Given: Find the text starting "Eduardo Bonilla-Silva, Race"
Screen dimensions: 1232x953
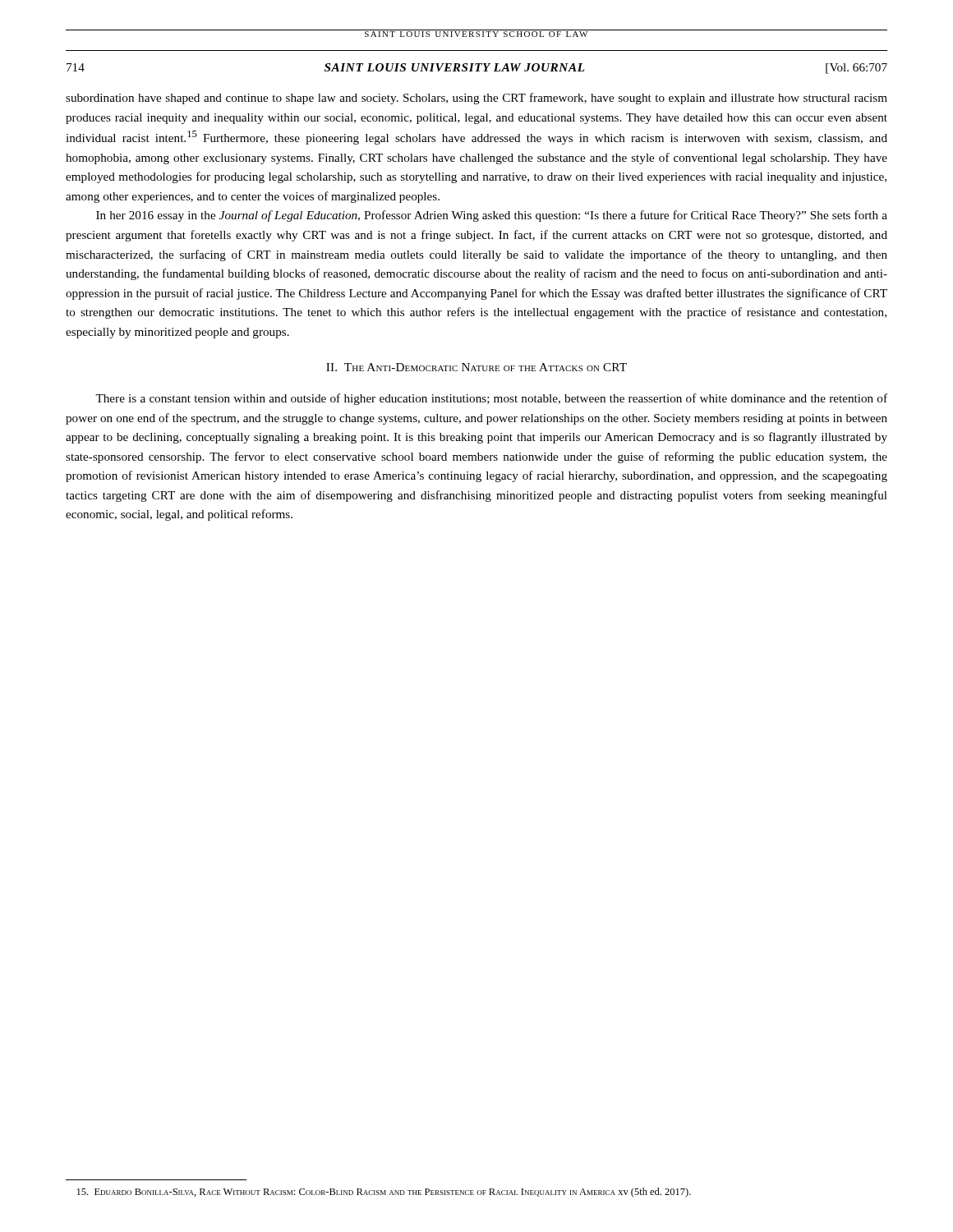Looking at the screenshot, I should pos(378,1192).
